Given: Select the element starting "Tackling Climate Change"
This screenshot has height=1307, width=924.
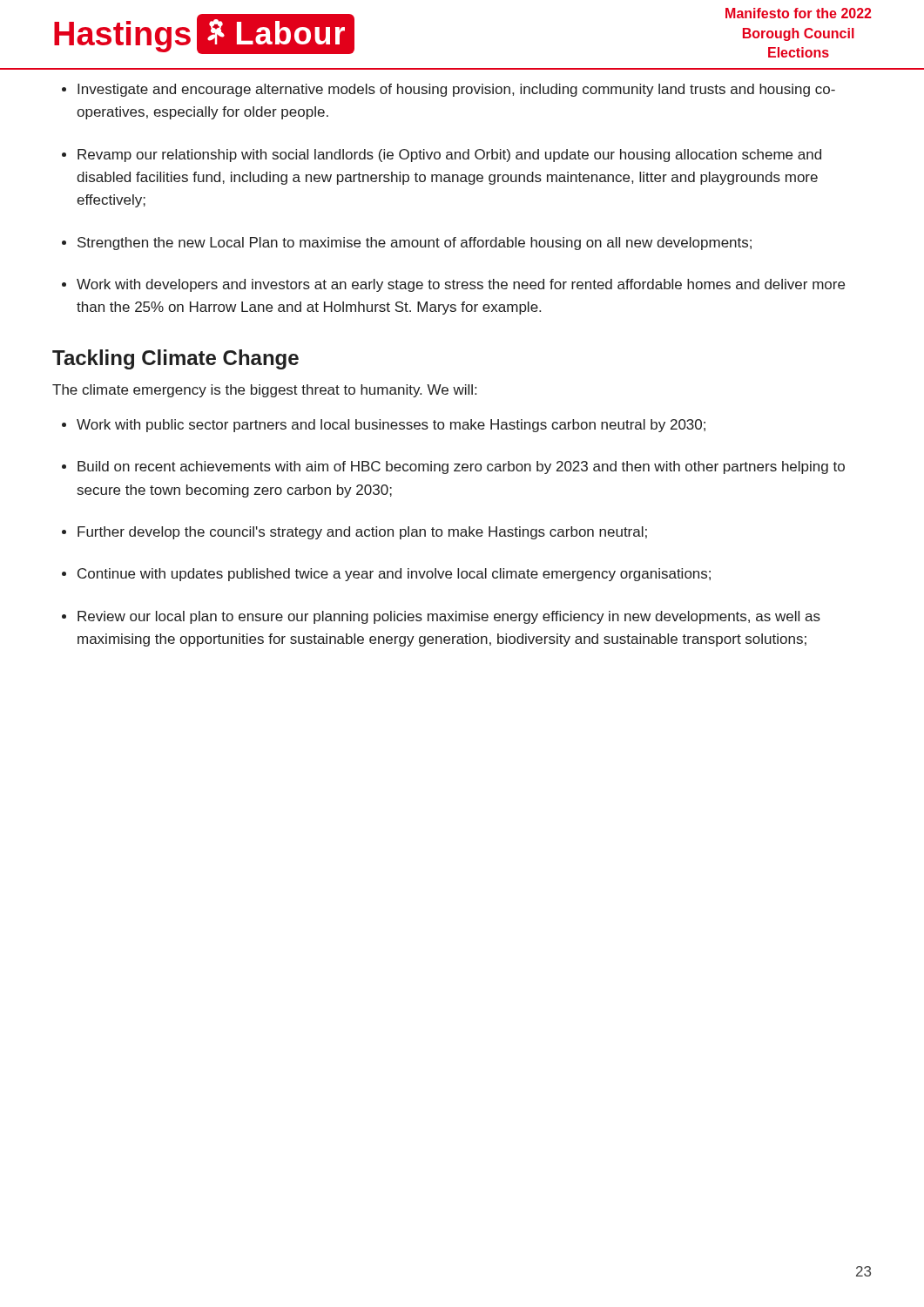Looking at the screenshot, I should tap(176, 357).
